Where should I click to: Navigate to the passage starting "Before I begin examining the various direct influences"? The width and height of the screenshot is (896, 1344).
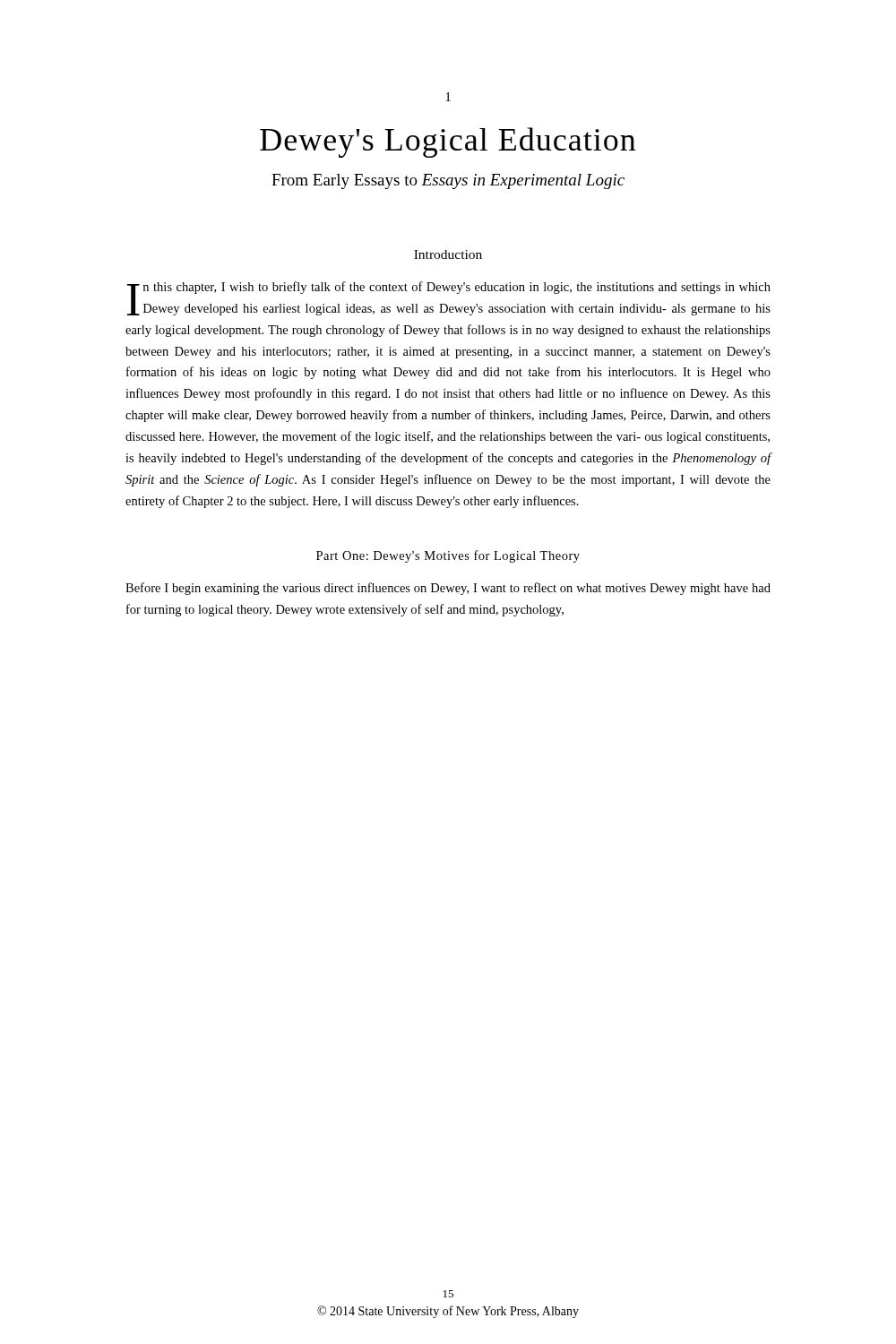pyautogui.click(x=448, y=598)
